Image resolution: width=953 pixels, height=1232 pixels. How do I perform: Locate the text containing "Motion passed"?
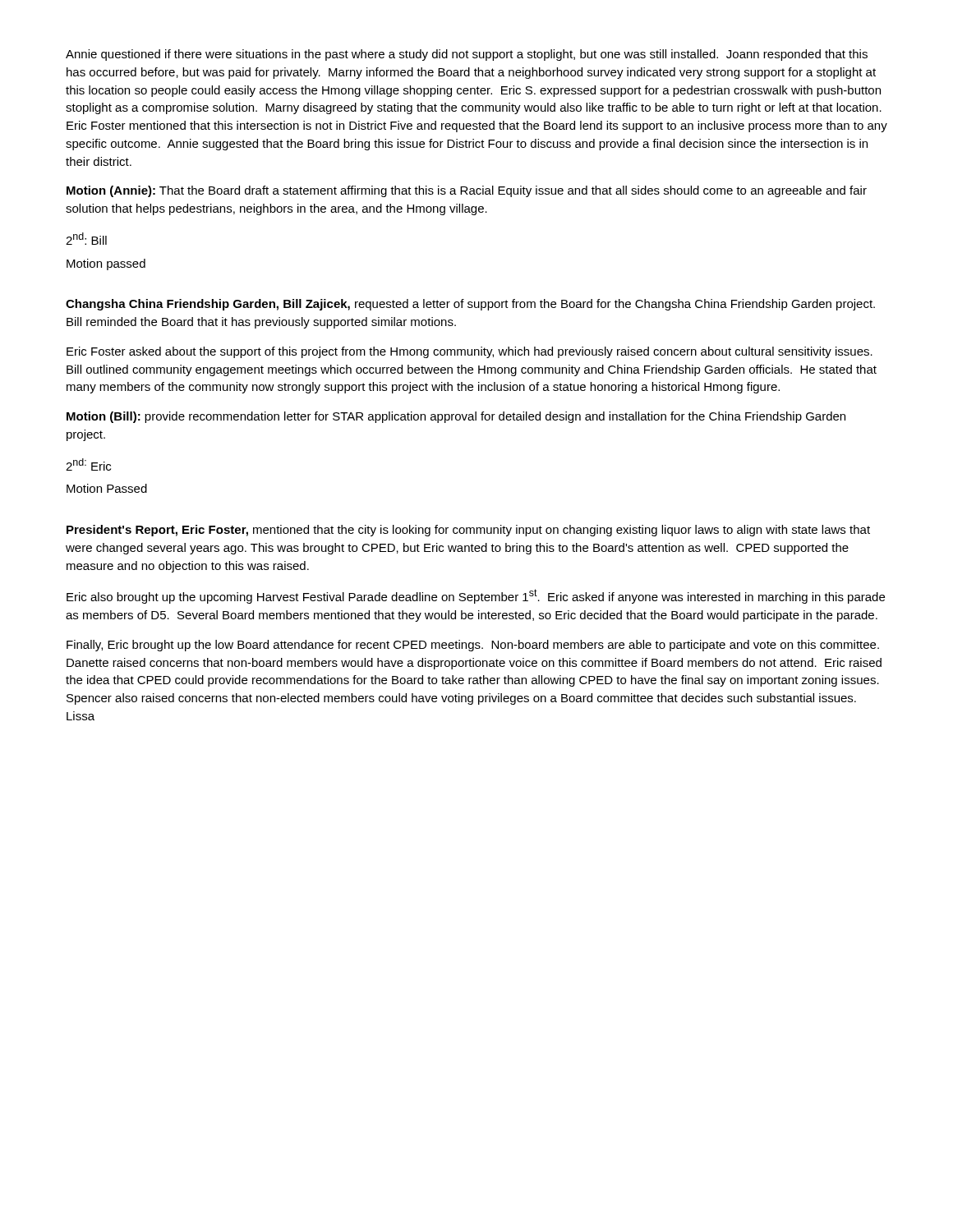pyautogui.click(x=106, y=263)
